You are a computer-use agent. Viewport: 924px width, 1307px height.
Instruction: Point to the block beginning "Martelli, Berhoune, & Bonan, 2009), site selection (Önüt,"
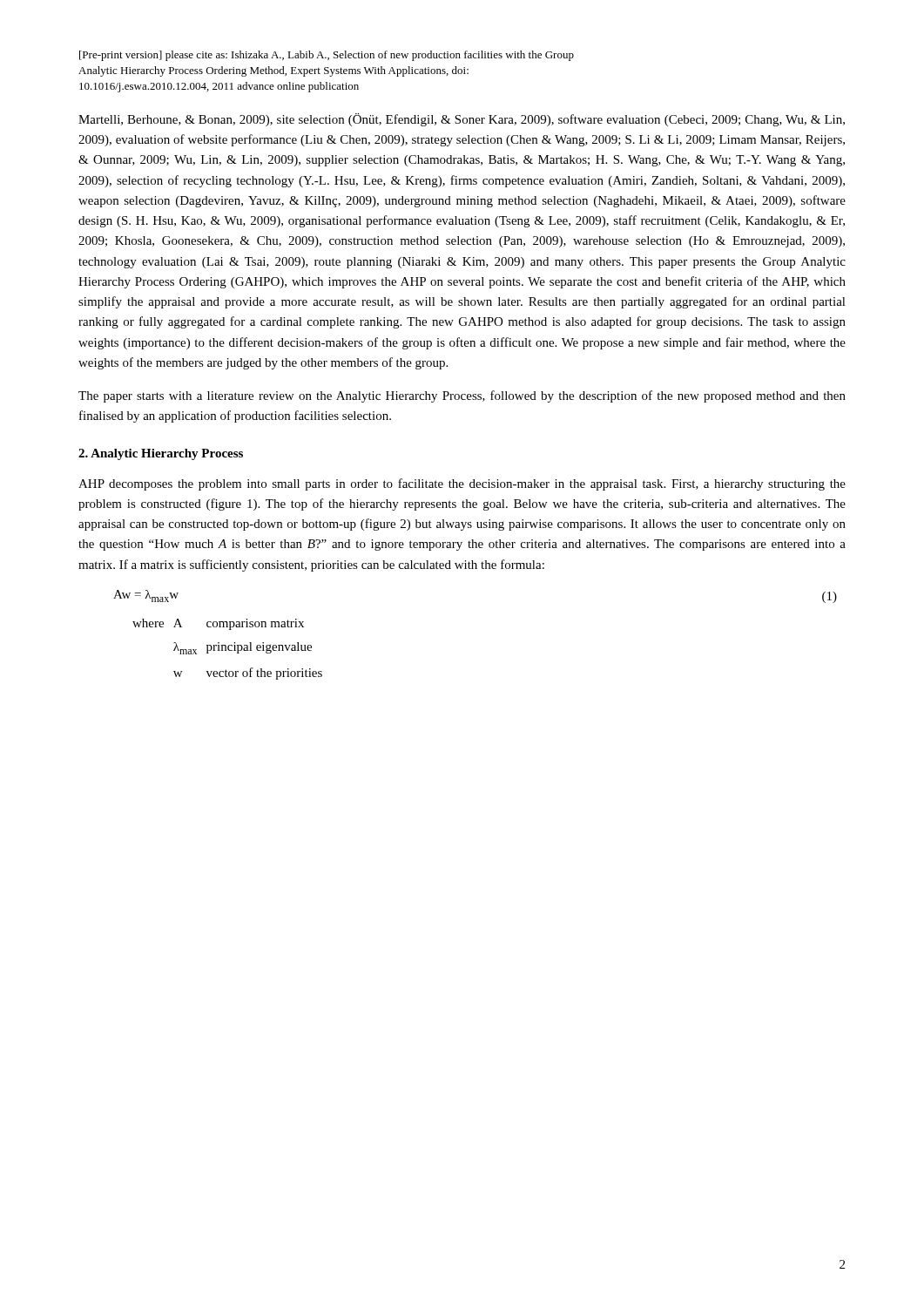pyautogui.click(x=462, y=241)
